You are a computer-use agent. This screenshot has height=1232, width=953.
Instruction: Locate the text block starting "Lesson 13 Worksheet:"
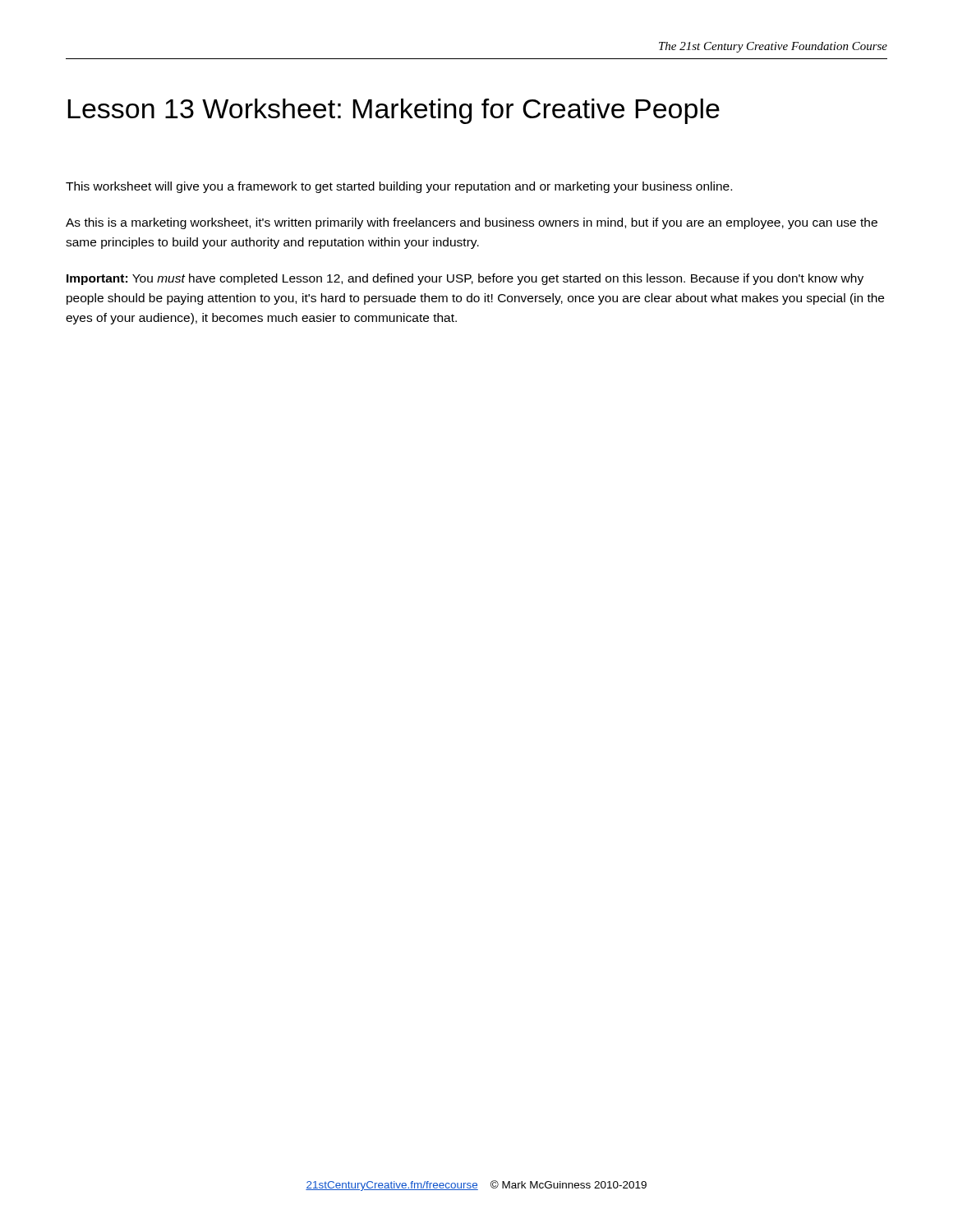click(x=476, y=108)
